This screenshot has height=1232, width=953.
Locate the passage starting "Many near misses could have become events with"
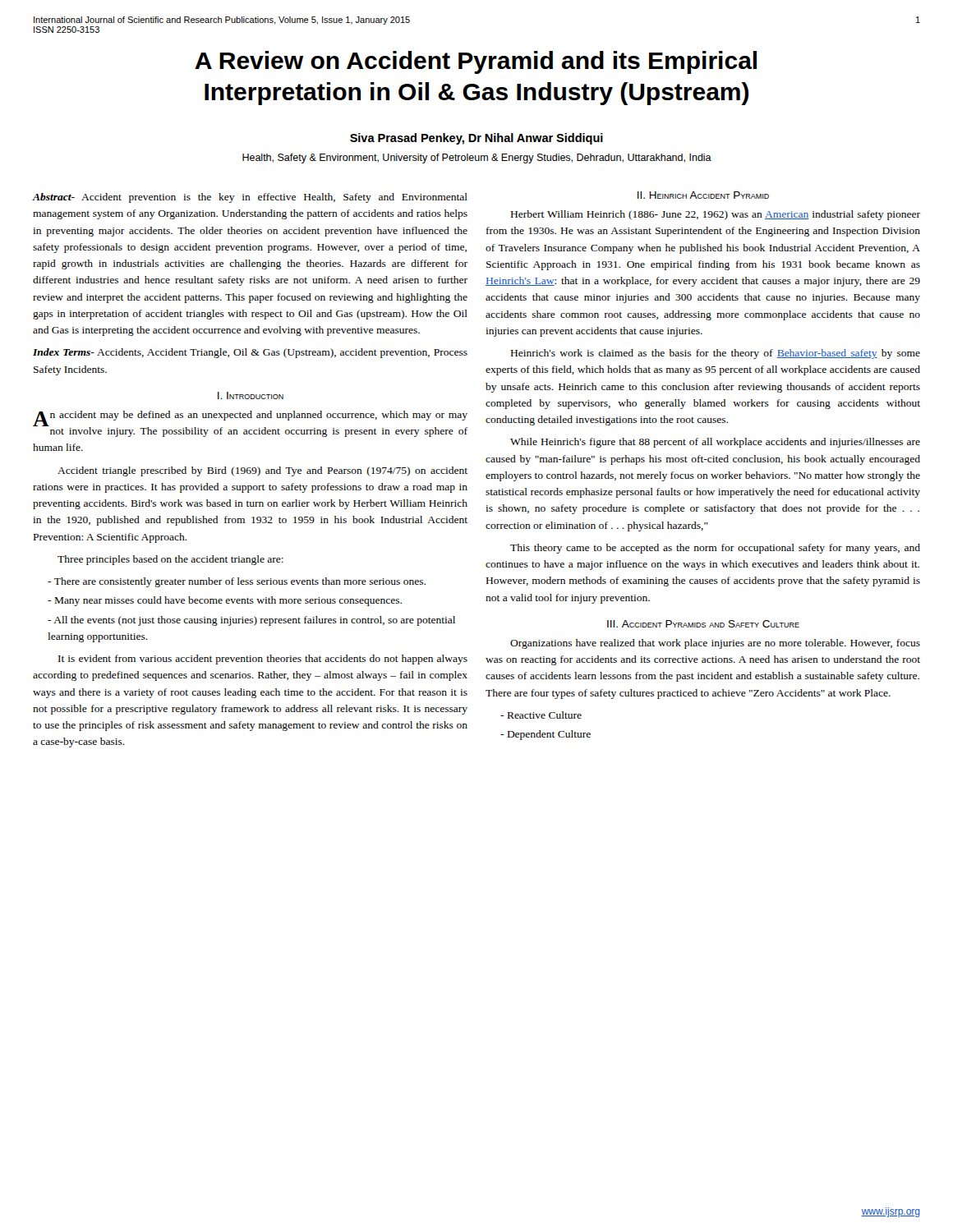228,600
